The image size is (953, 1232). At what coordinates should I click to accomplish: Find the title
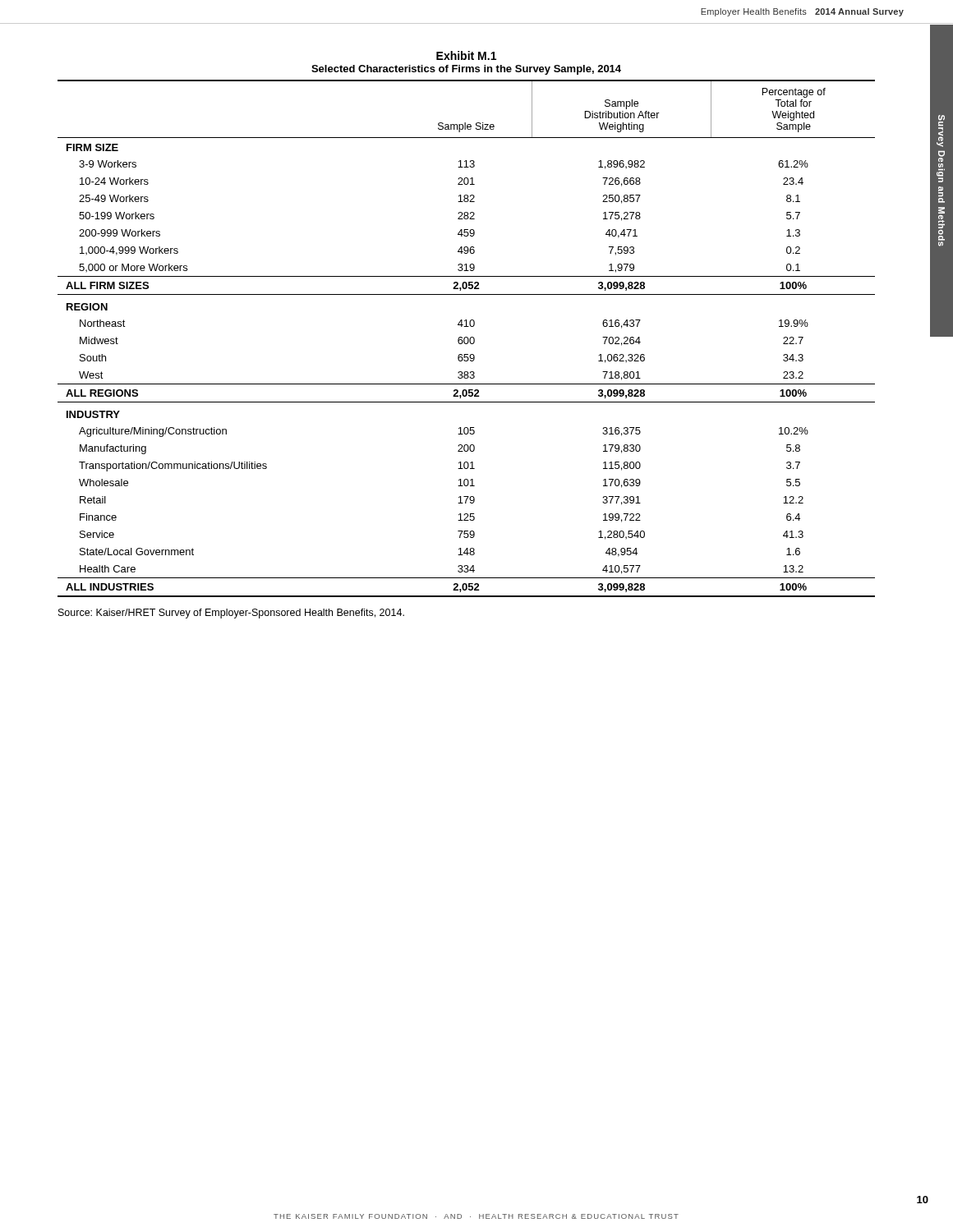click(466, 62)
